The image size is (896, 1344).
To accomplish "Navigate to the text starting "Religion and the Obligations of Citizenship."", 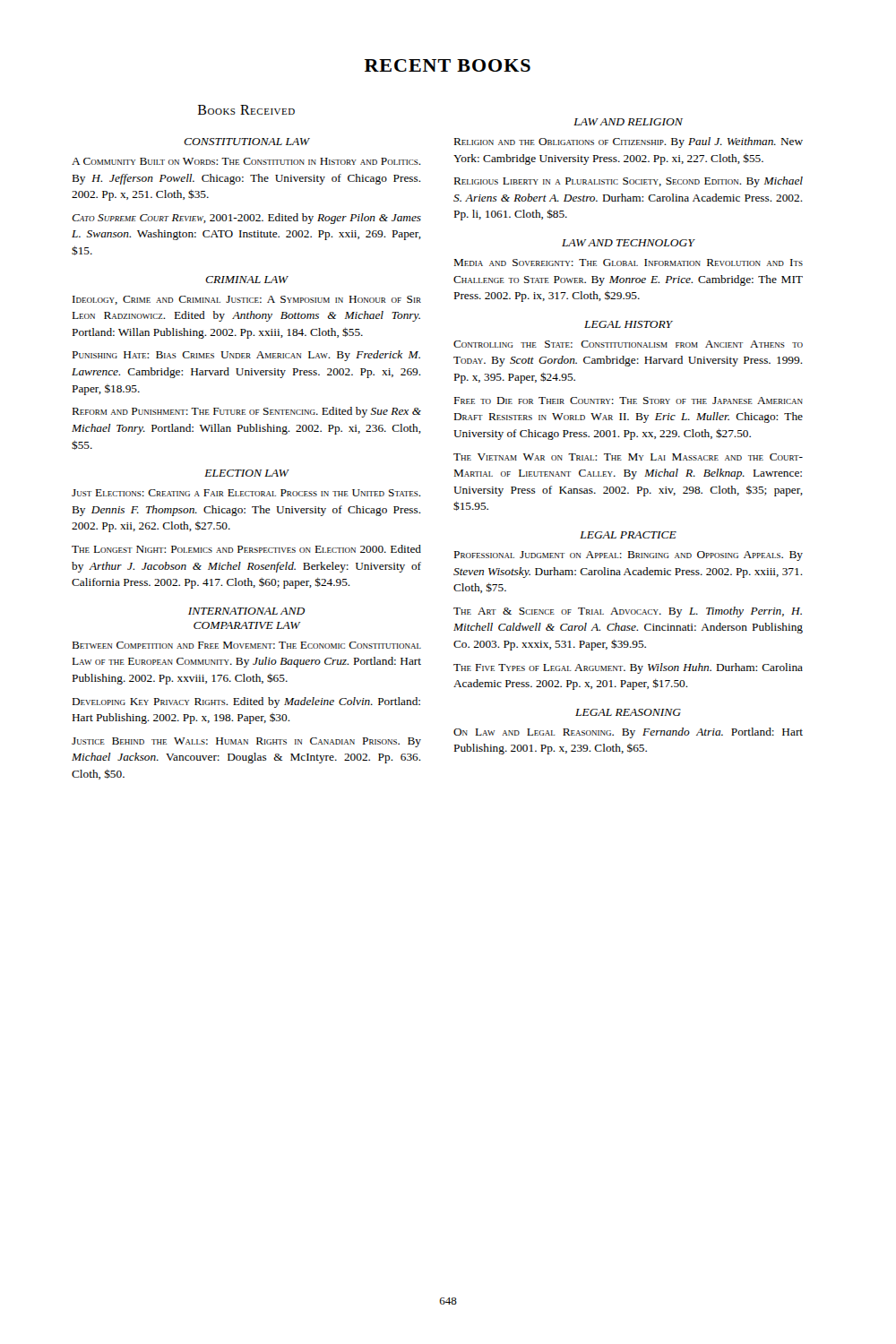I will (628, 178).
